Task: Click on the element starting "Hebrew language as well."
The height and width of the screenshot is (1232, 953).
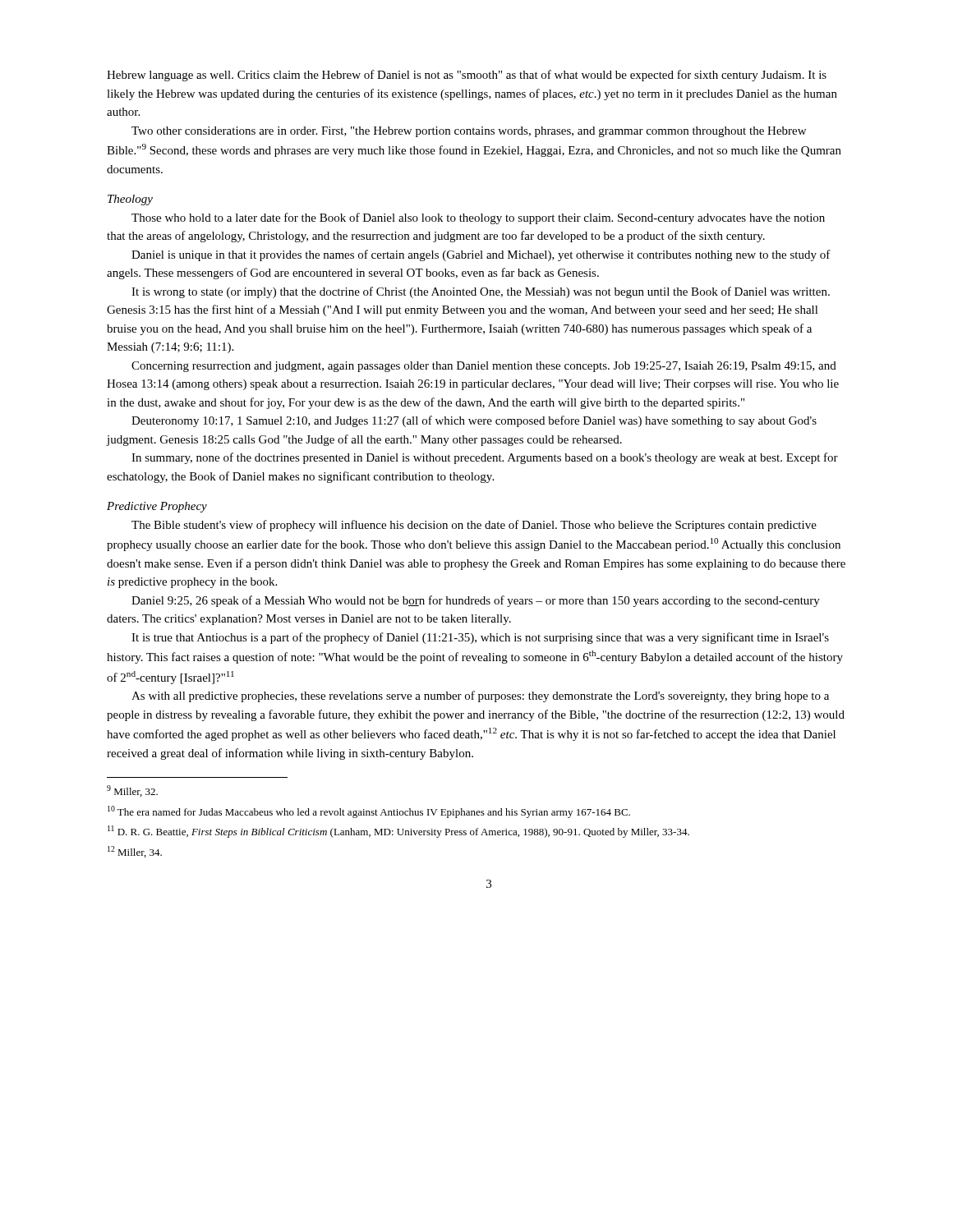Action: coord(476,122)
